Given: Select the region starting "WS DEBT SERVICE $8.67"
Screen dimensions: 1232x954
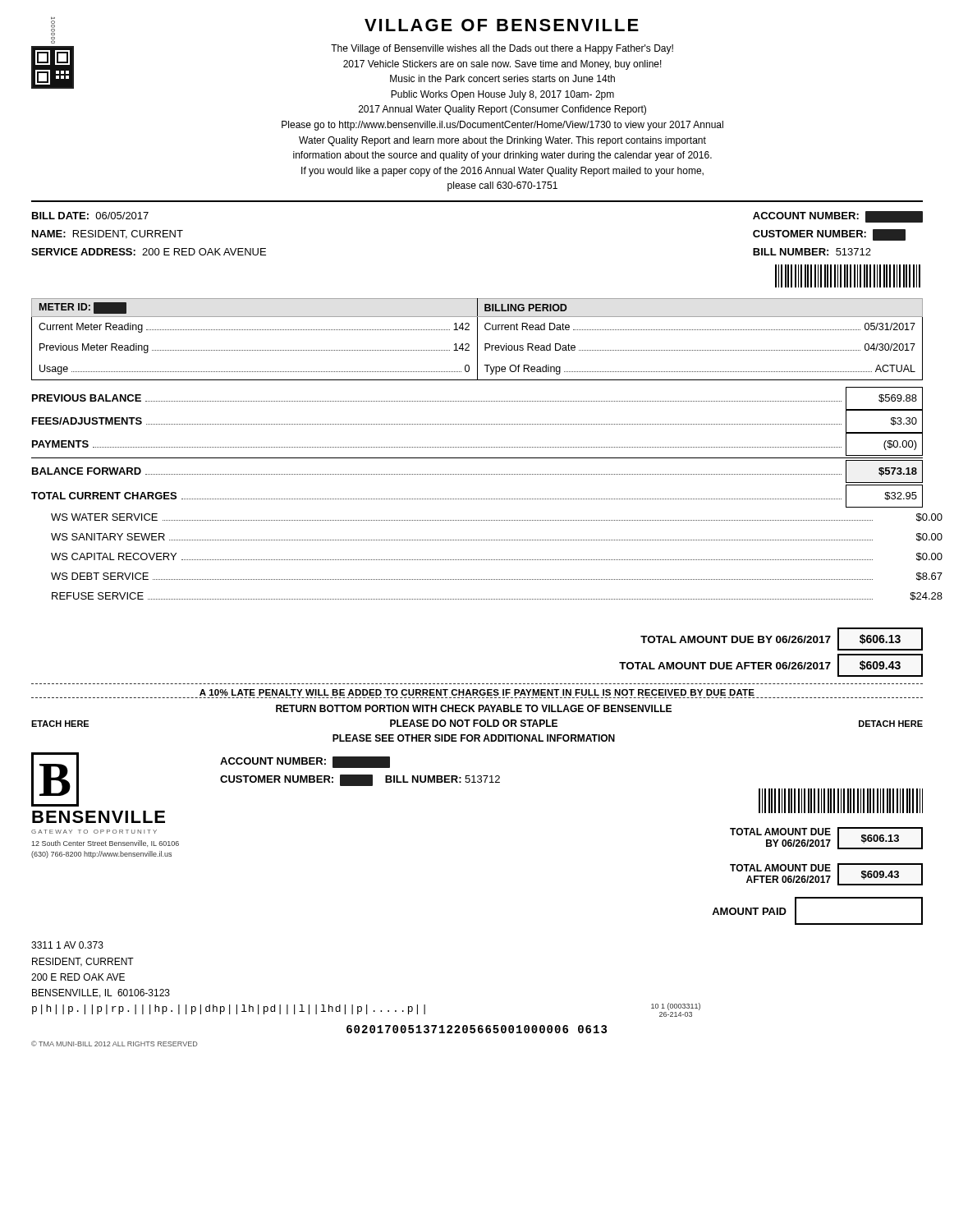Looking at the screenshot, I should (x=497, y=577).
